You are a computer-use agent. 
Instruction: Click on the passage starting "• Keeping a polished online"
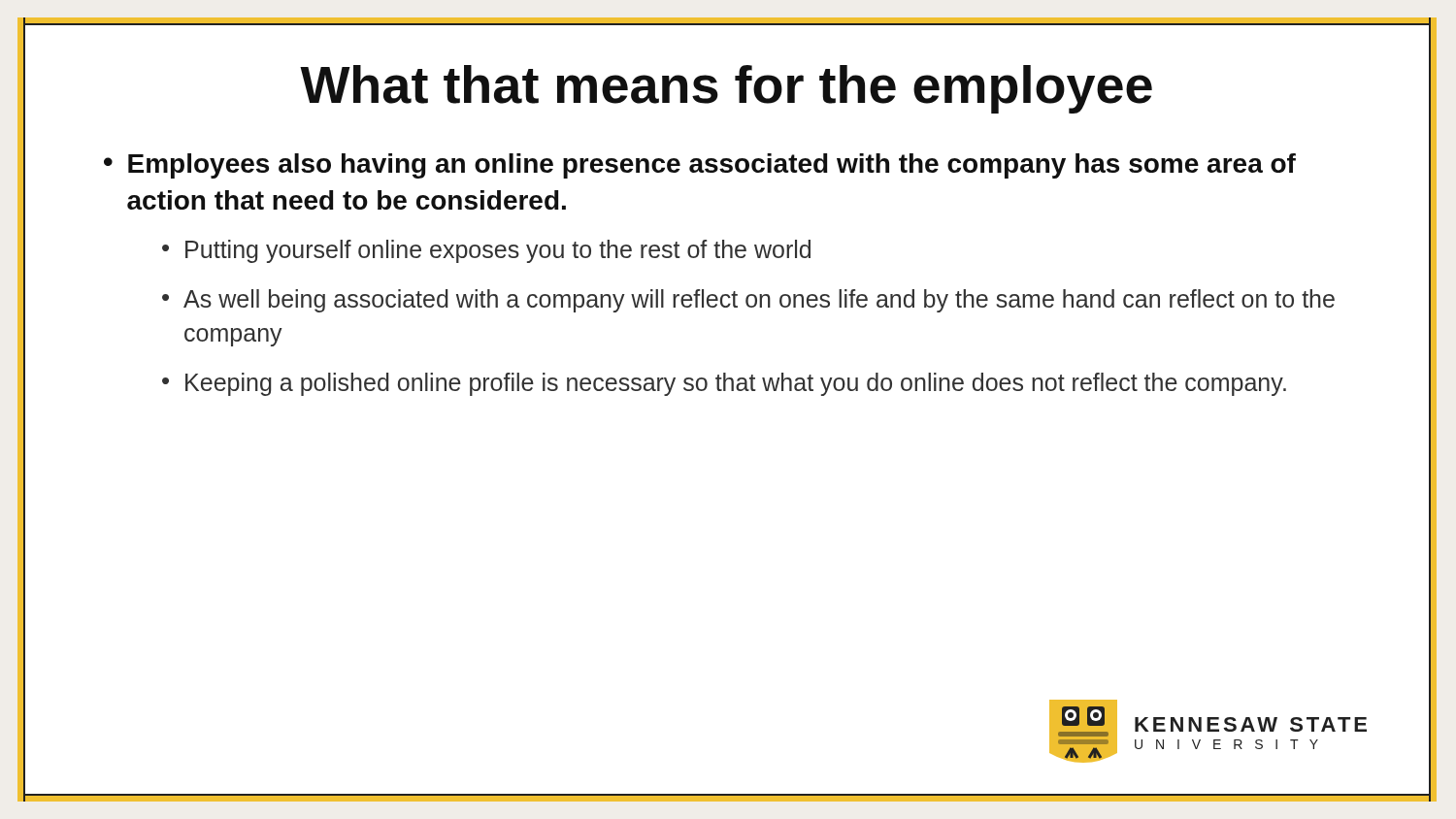click(766, 383)
